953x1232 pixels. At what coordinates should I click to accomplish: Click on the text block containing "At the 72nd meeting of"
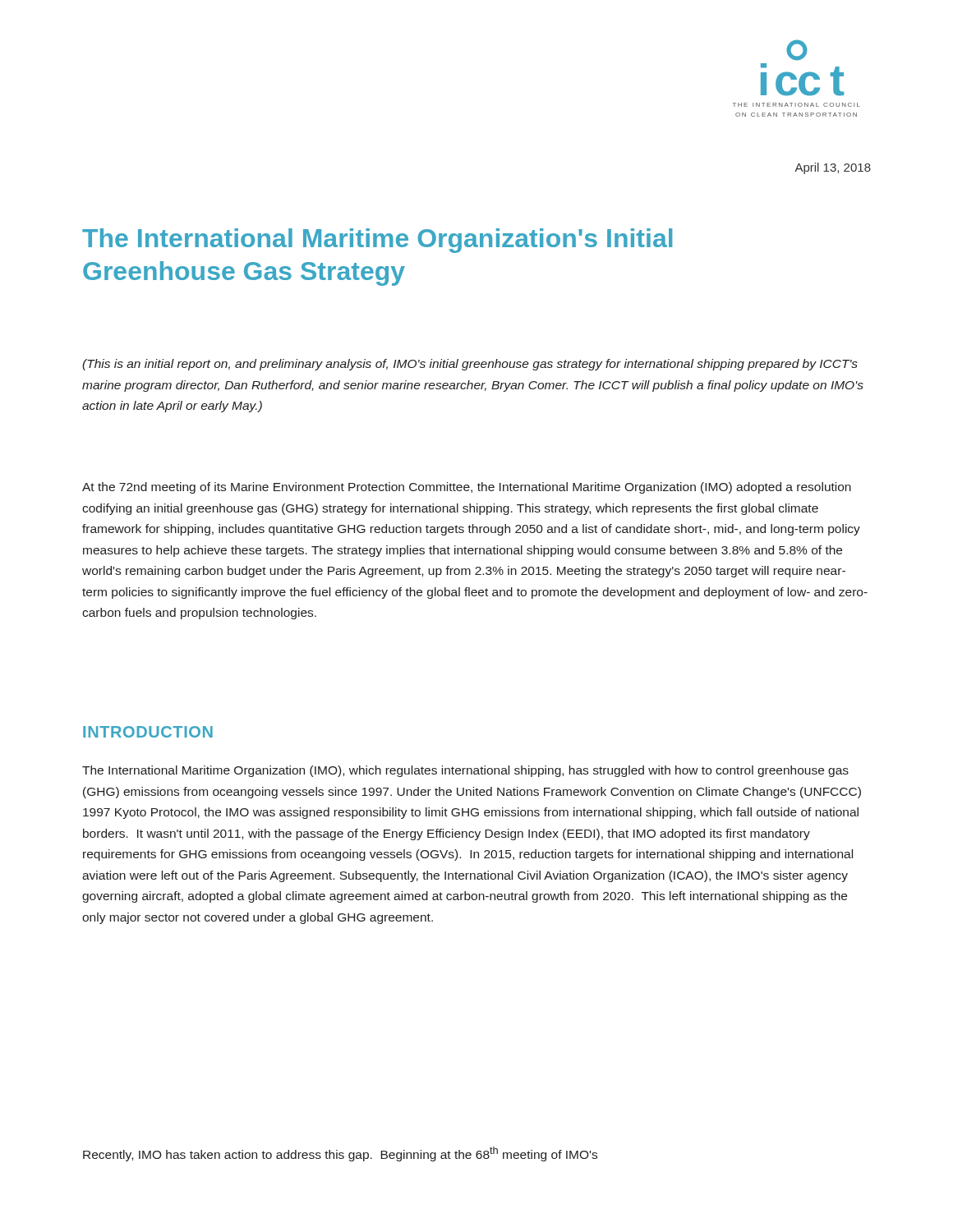[x=475, y=550]
